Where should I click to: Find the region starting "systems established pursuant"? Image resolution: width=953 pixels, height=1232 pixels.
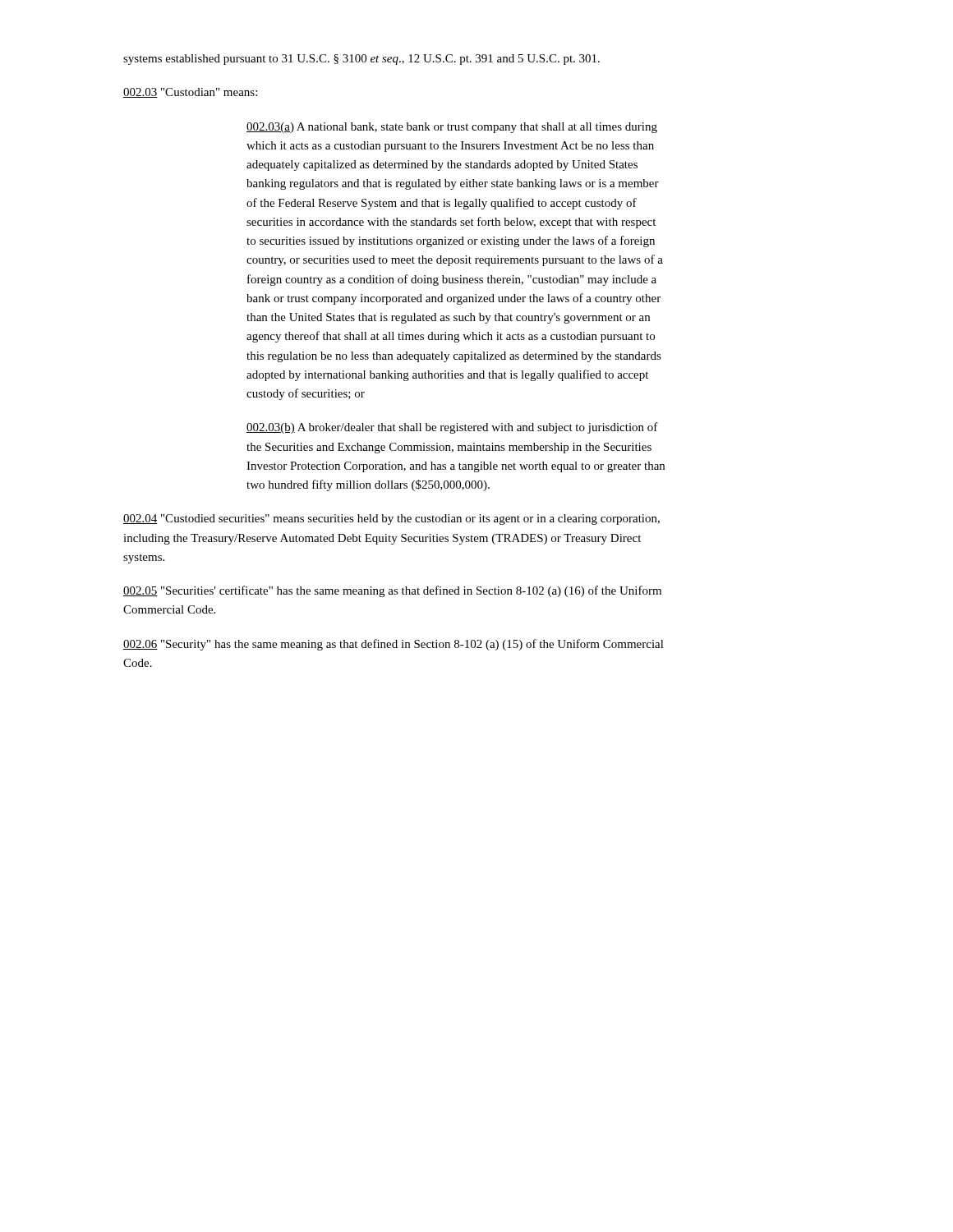click(362, 58)
